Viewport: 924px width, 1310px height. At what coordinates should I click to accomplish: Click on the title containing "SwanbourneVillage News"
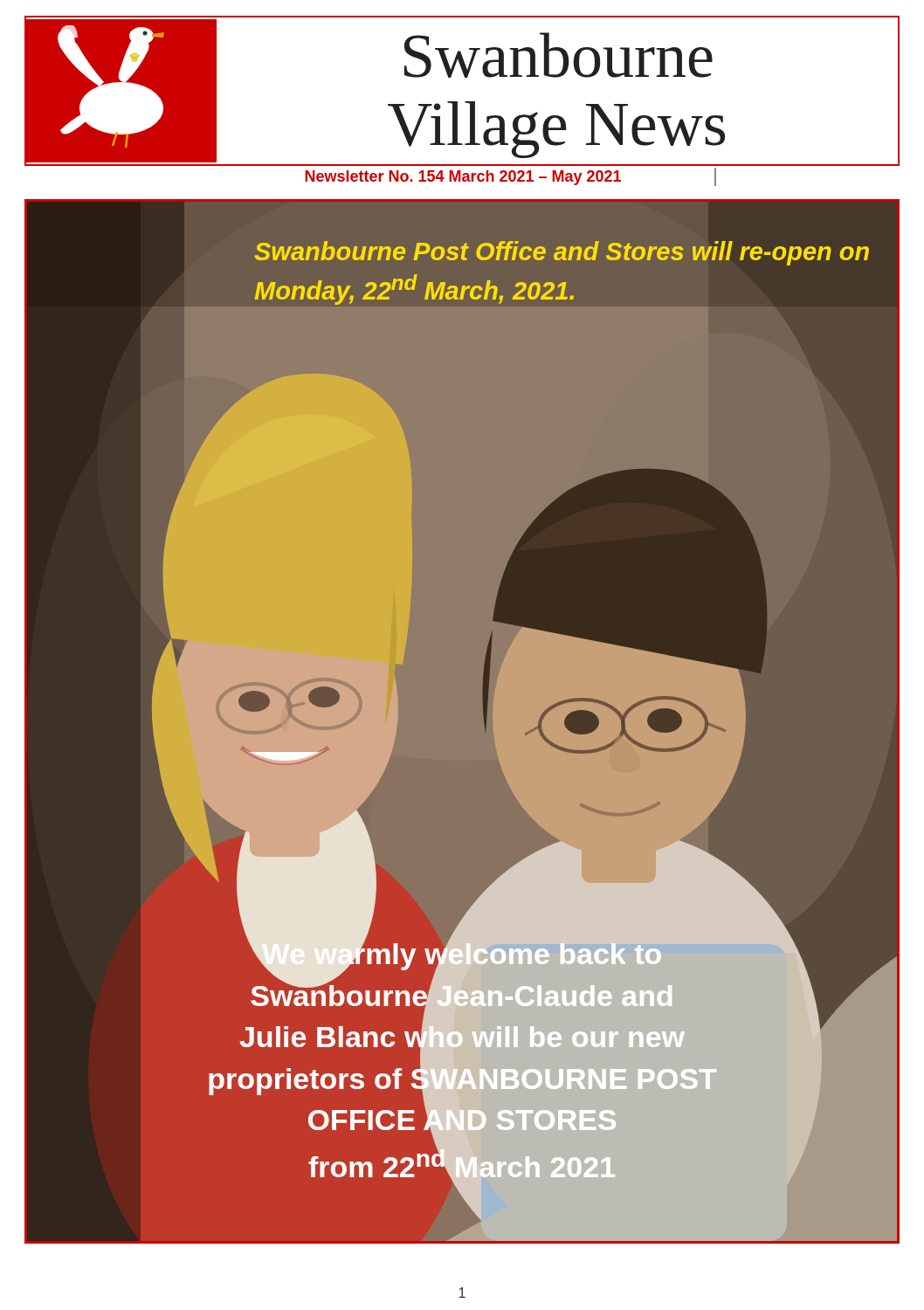coord(557,90)
